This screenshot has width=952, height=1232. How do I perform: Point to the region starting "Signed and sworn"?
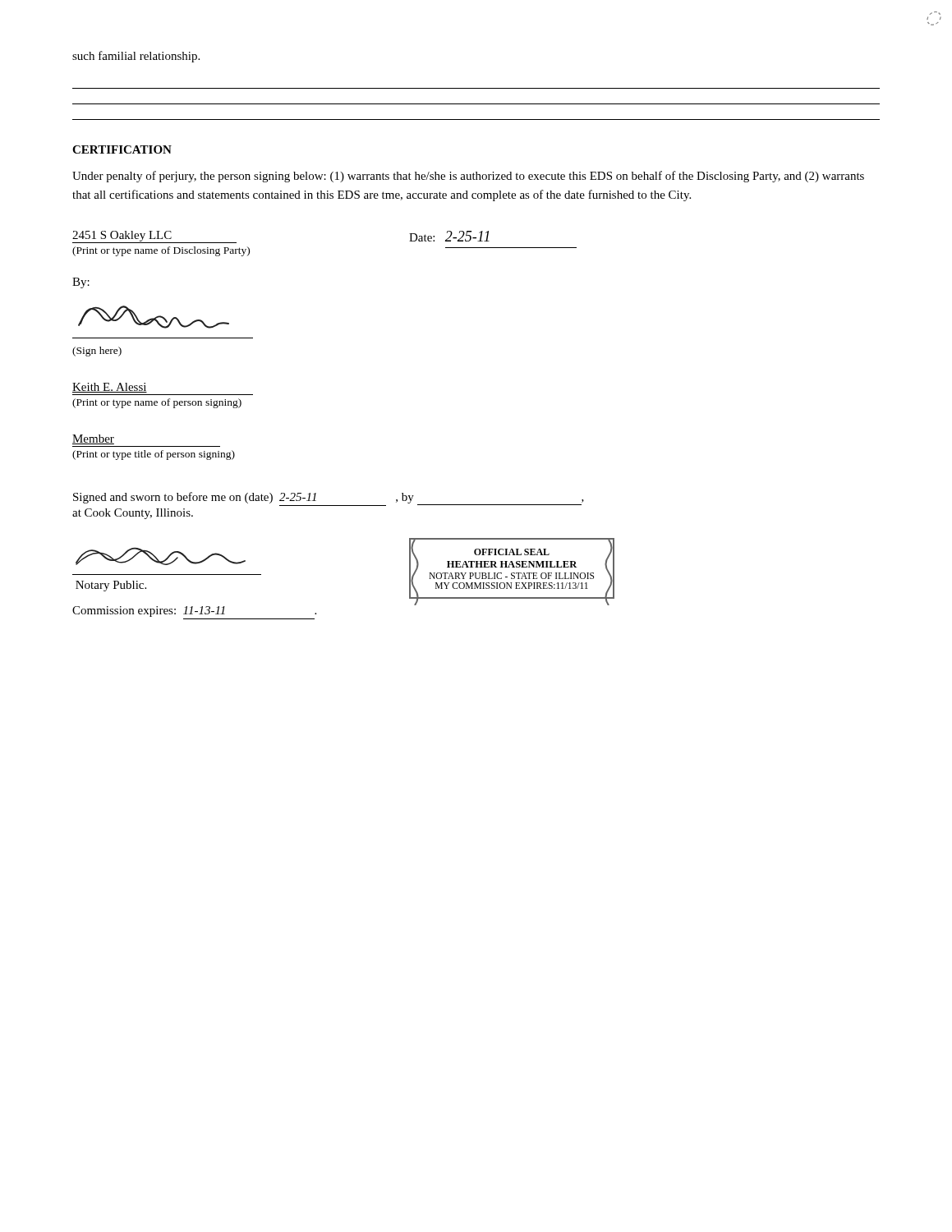coord(328,504)
